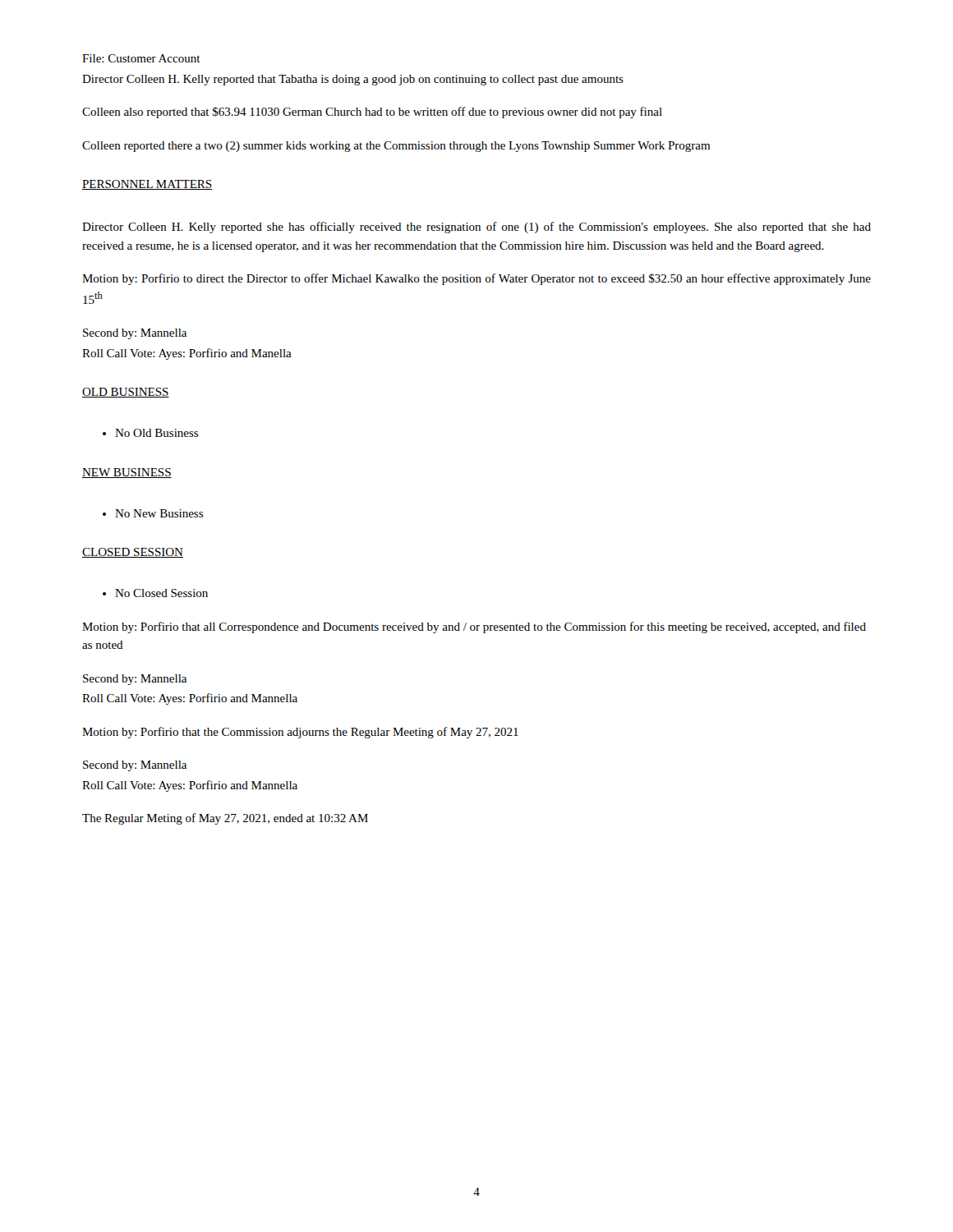Point to the region starting "Motion by: Porfirio to direct the Director"
The height and width of the screenshot is (1232, 953).
pos(476,289)
